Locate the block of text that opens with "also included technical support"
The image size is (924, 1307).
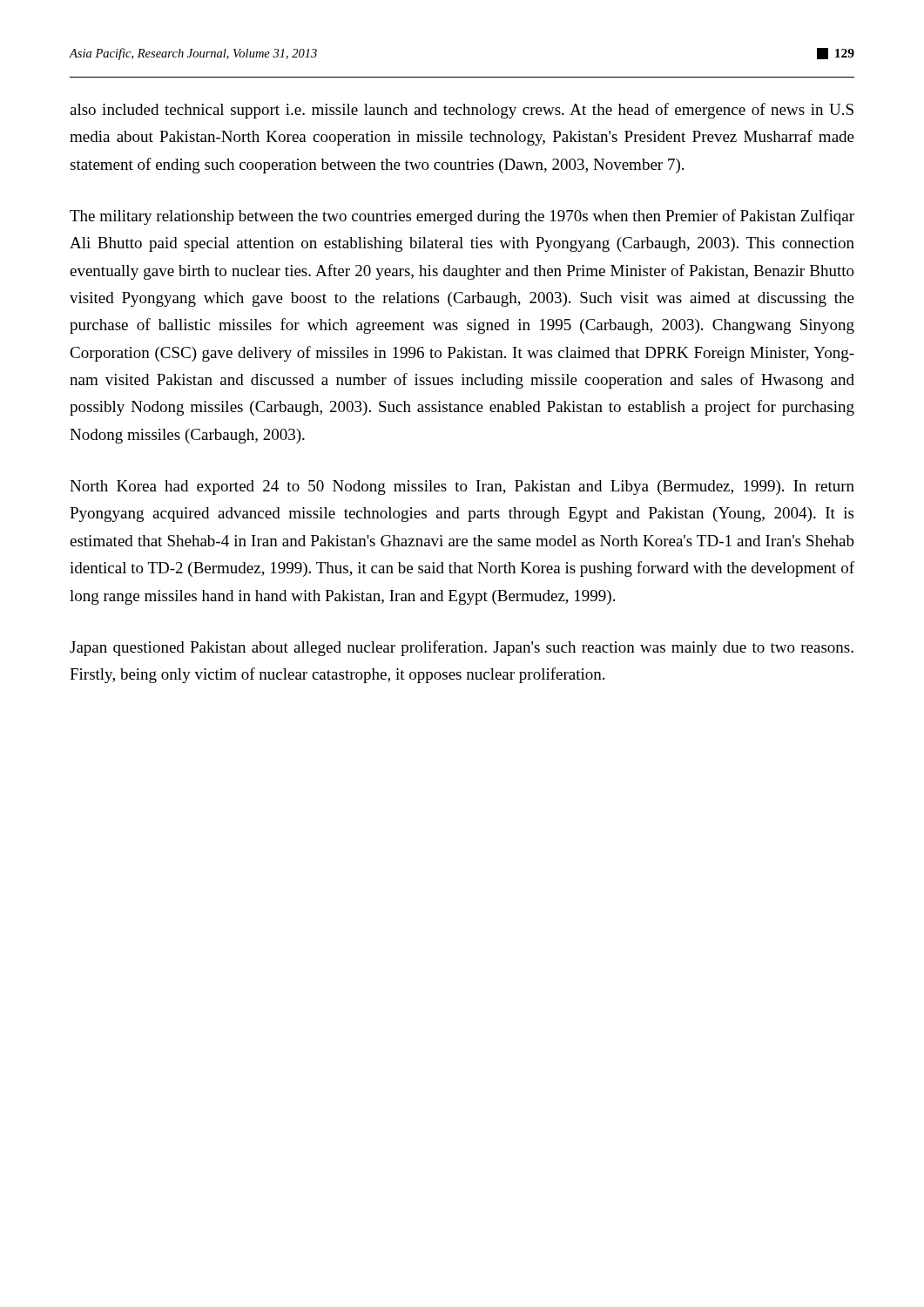point(462,137)
